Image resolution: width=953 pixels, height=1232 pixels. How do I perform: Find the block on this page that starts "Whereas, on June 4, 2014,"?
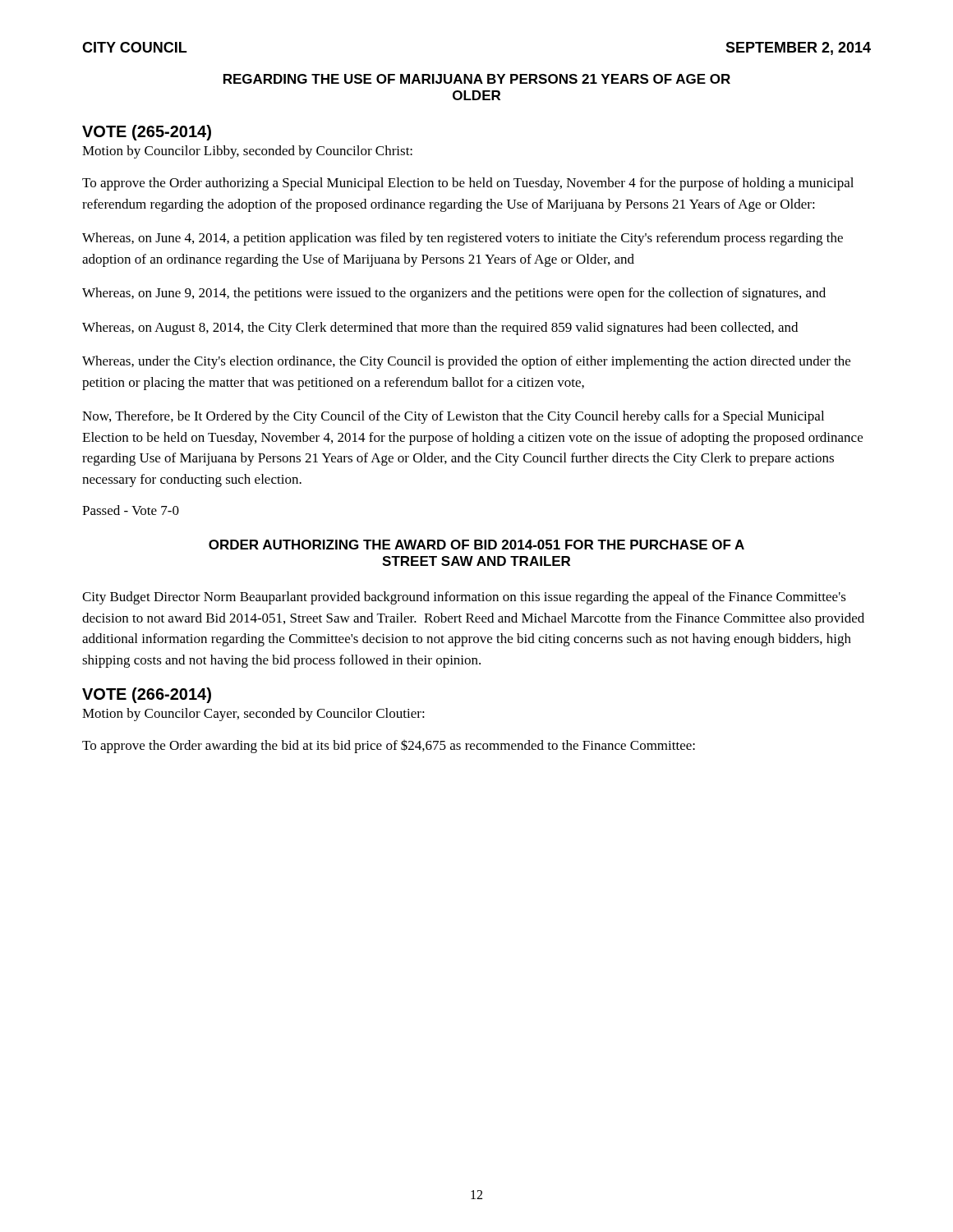pos(463,248)
